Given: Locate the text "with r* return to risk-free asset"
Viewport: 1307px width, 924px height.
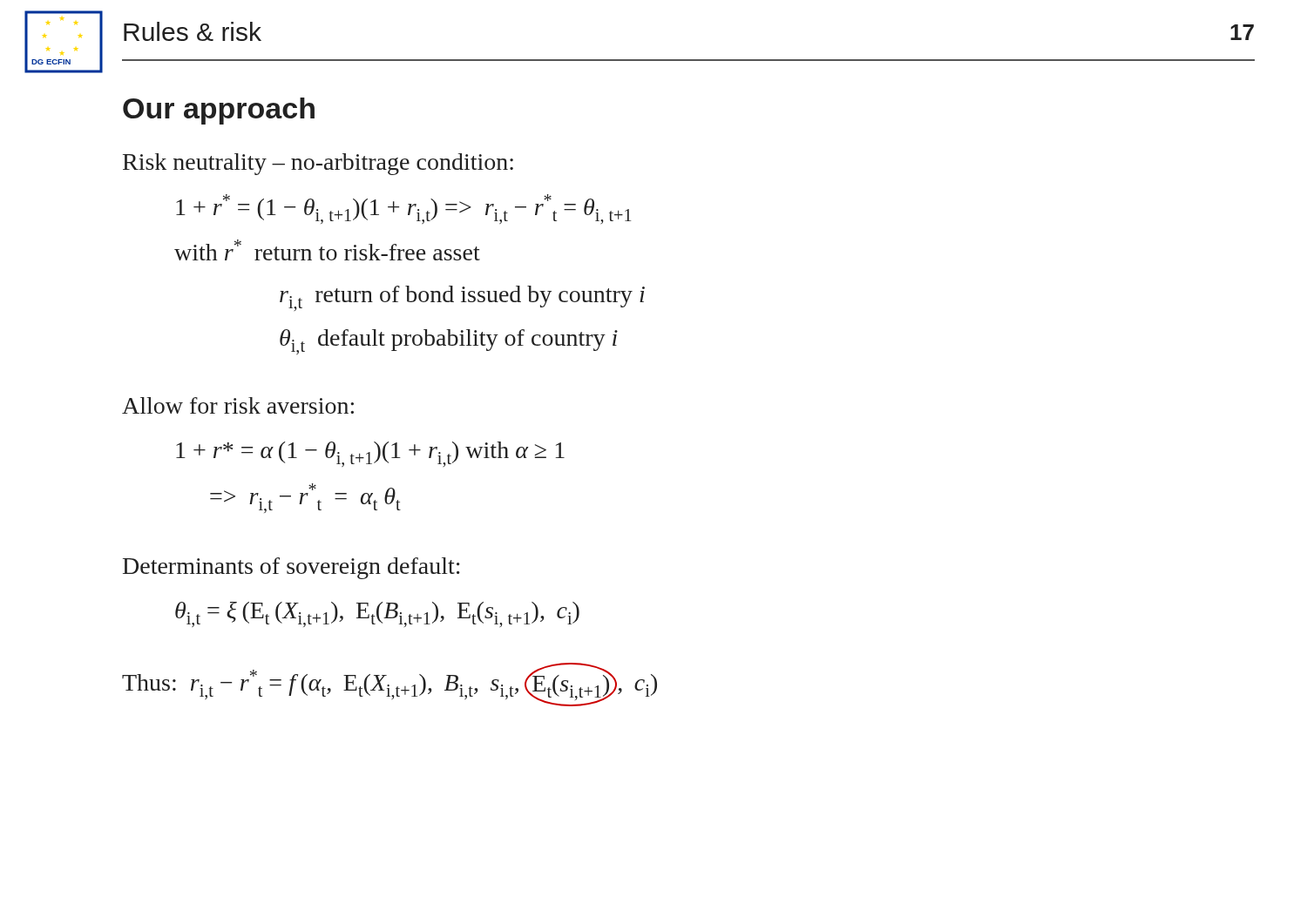Looking at the screenshot, I should click(327, 251).
